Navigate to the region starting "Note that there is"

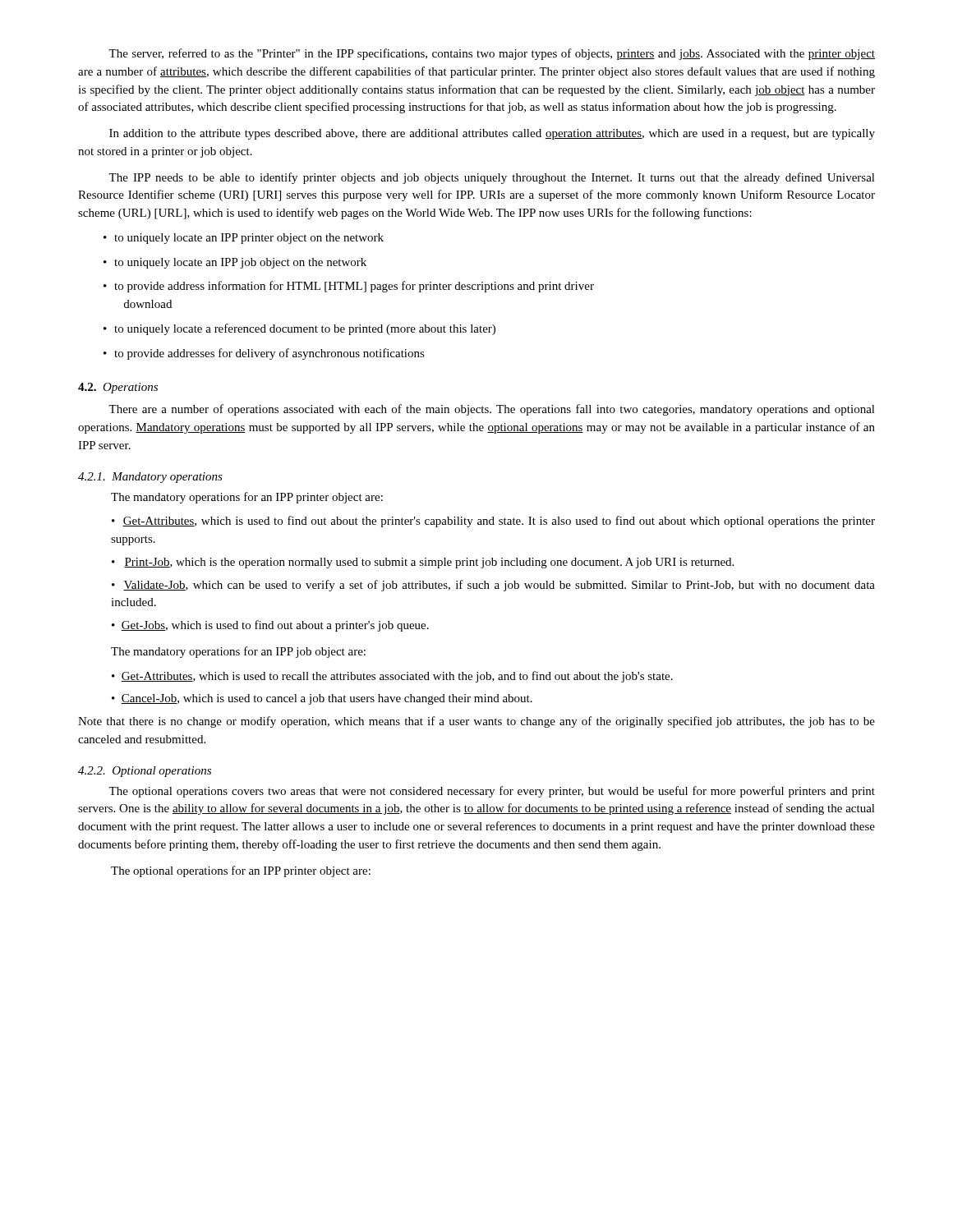(476, 731)
